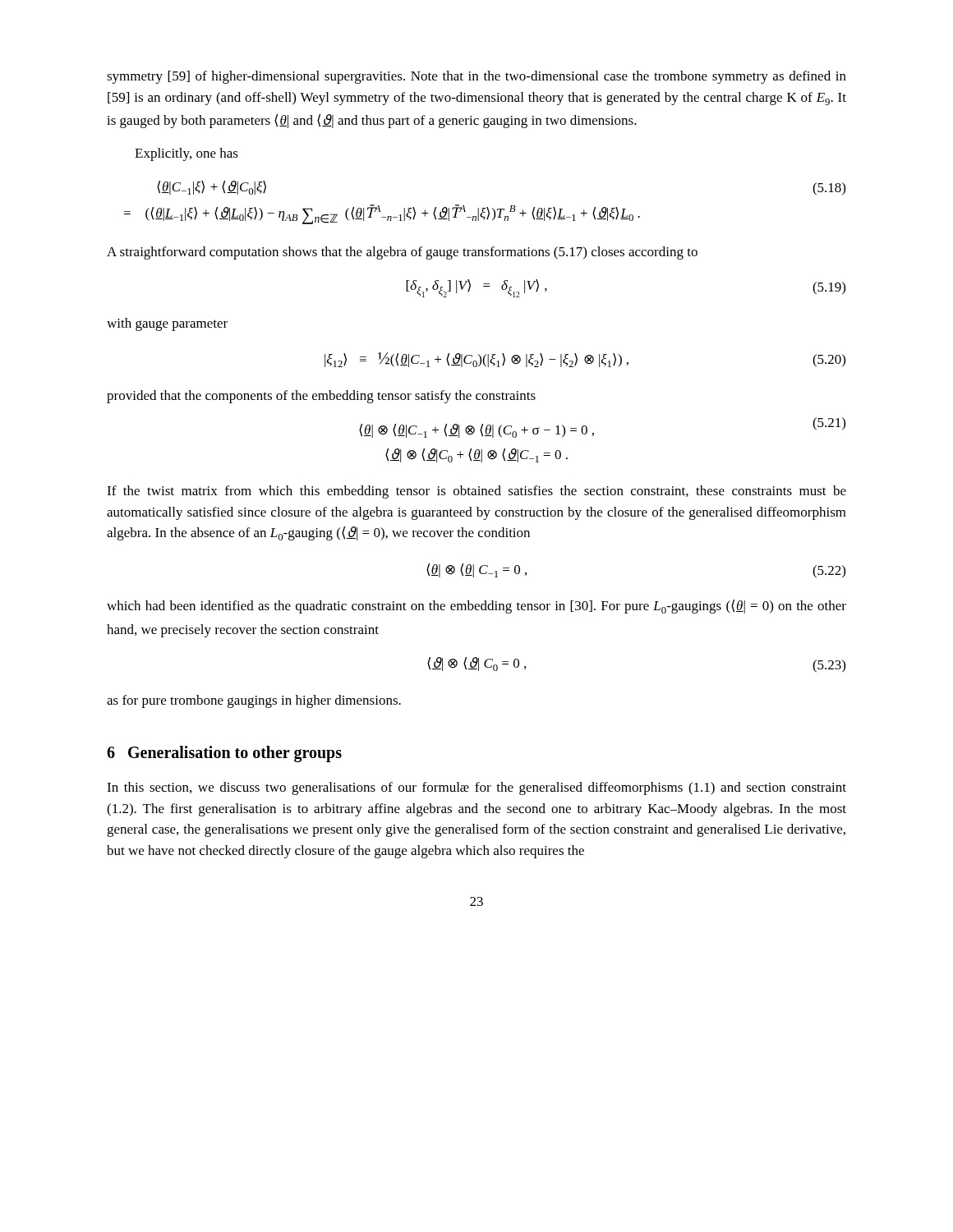
Task: Select the section header with the text "6 Generalisation to other"
Action: tap(224, 754)
